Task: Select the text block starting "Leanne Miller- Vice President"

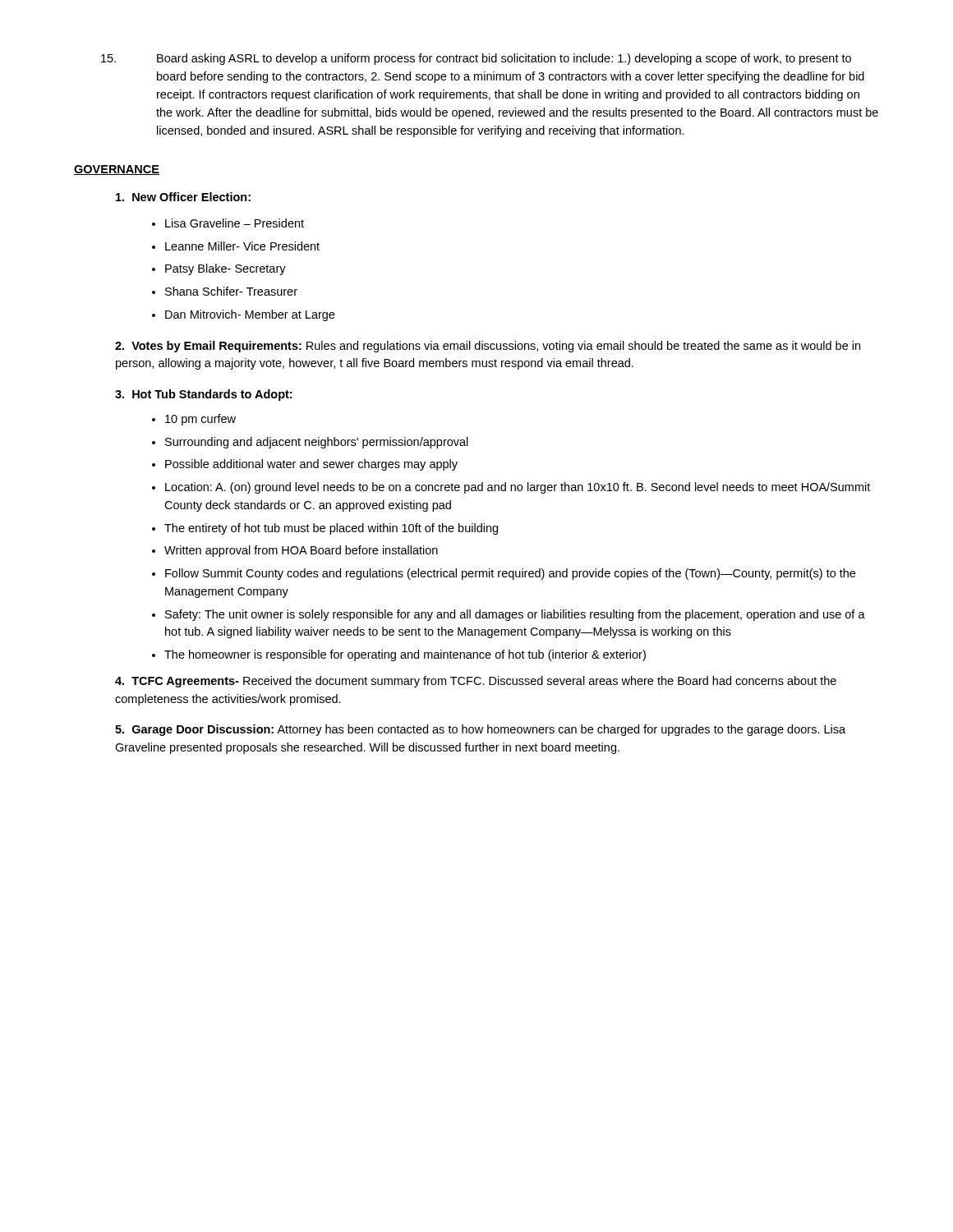Action: pos(242,246)
